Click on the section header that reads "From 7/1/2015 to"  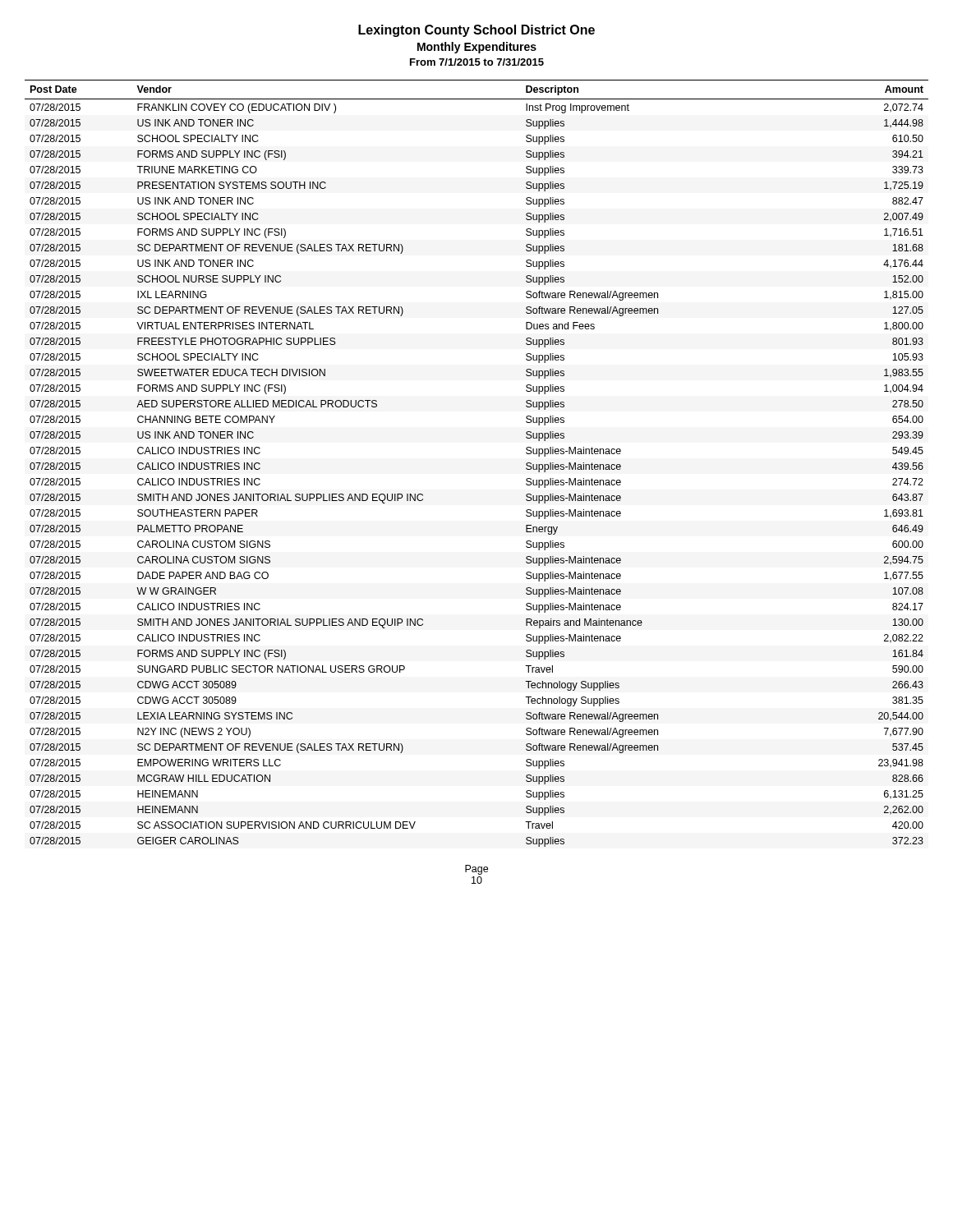pos(476,62)
